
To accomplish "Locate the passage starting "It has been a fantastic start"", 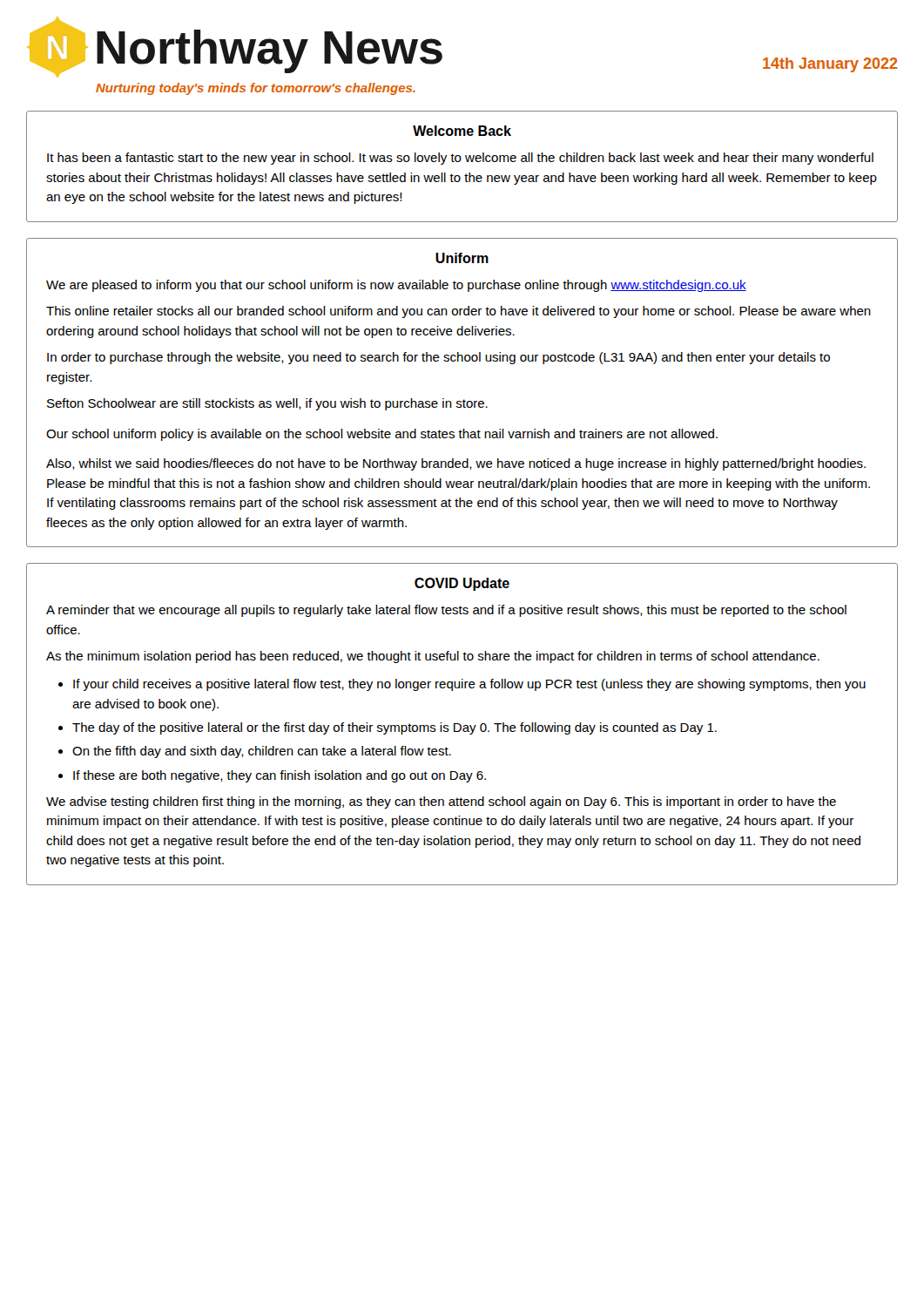I will [x=461, y=177].
